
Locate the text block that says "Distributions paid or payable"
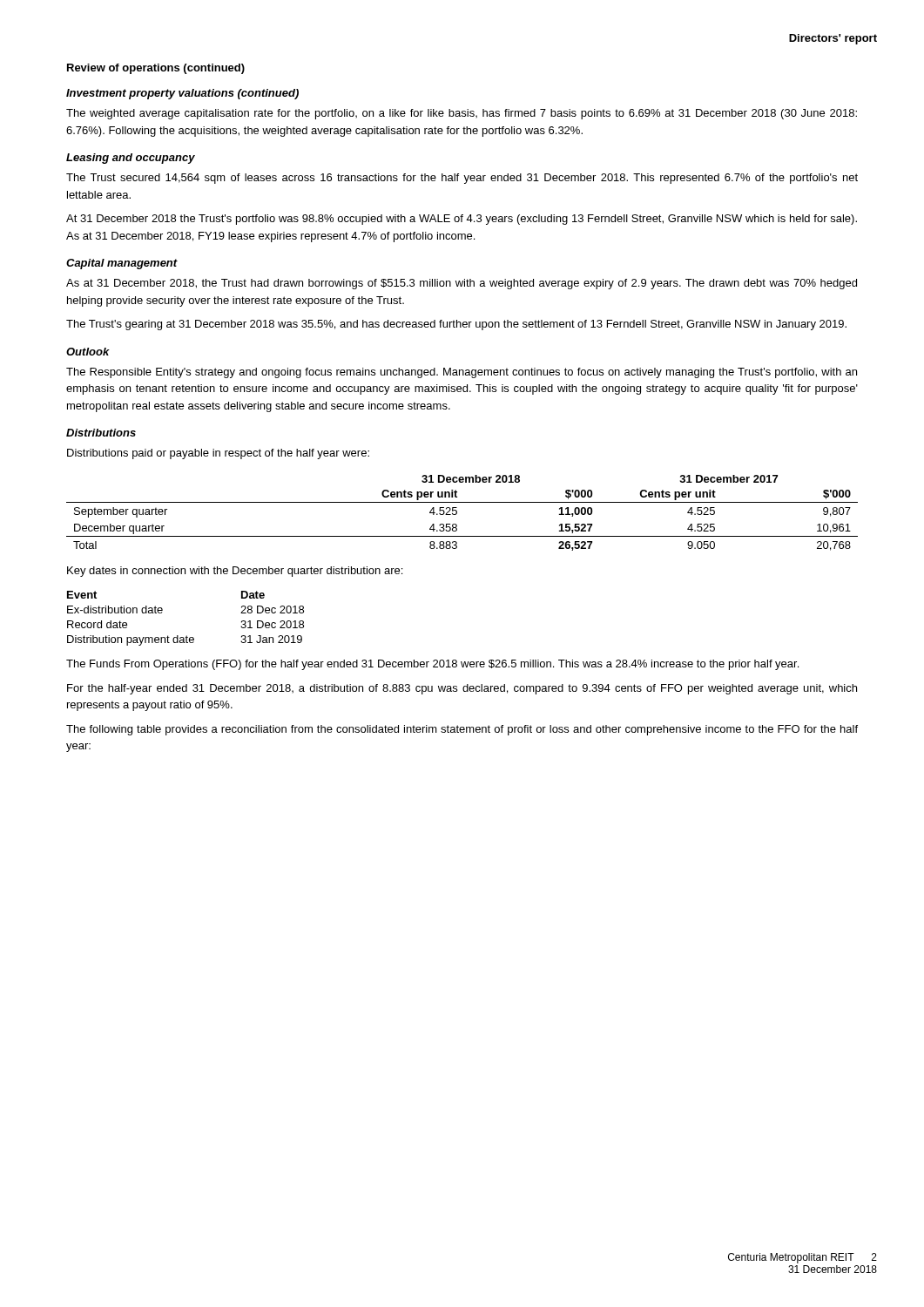point(218,453)
